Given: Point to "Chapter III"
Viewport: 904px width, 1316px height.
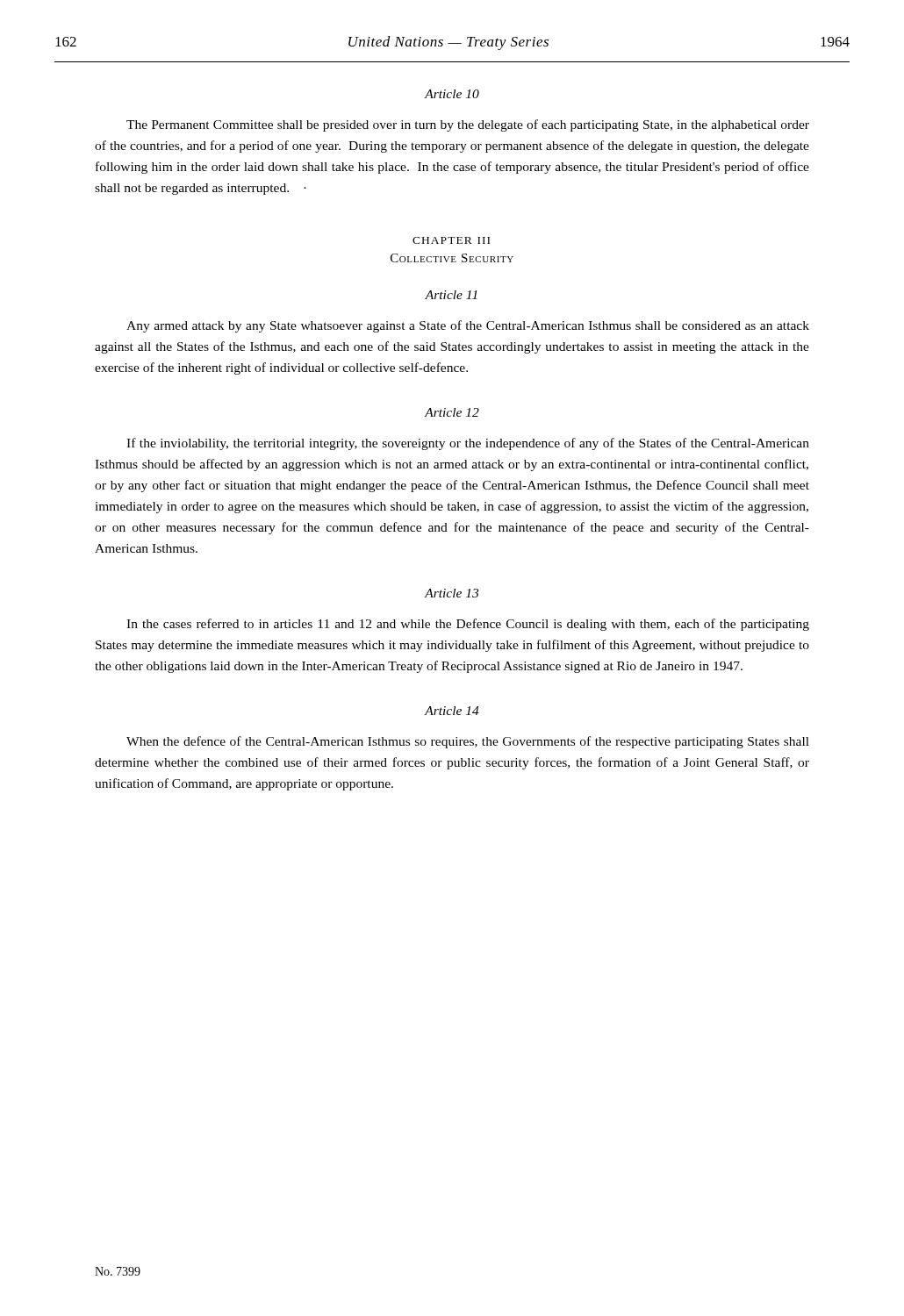Looking at the screenshot, I should click(x=452, y=240).
